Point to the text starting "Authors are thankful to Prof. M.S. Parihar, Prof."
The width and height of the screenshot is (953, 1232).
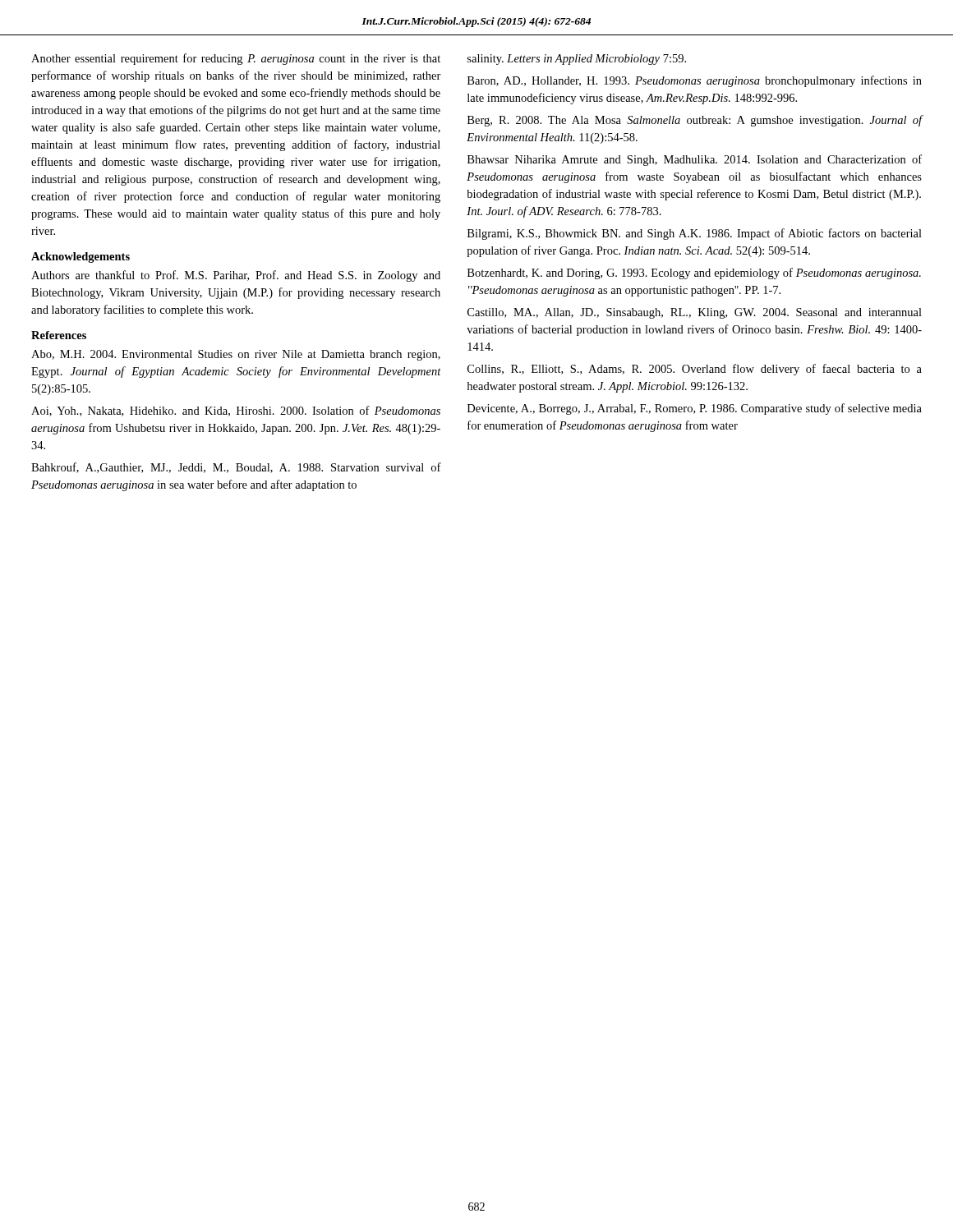tap(236, 293)
